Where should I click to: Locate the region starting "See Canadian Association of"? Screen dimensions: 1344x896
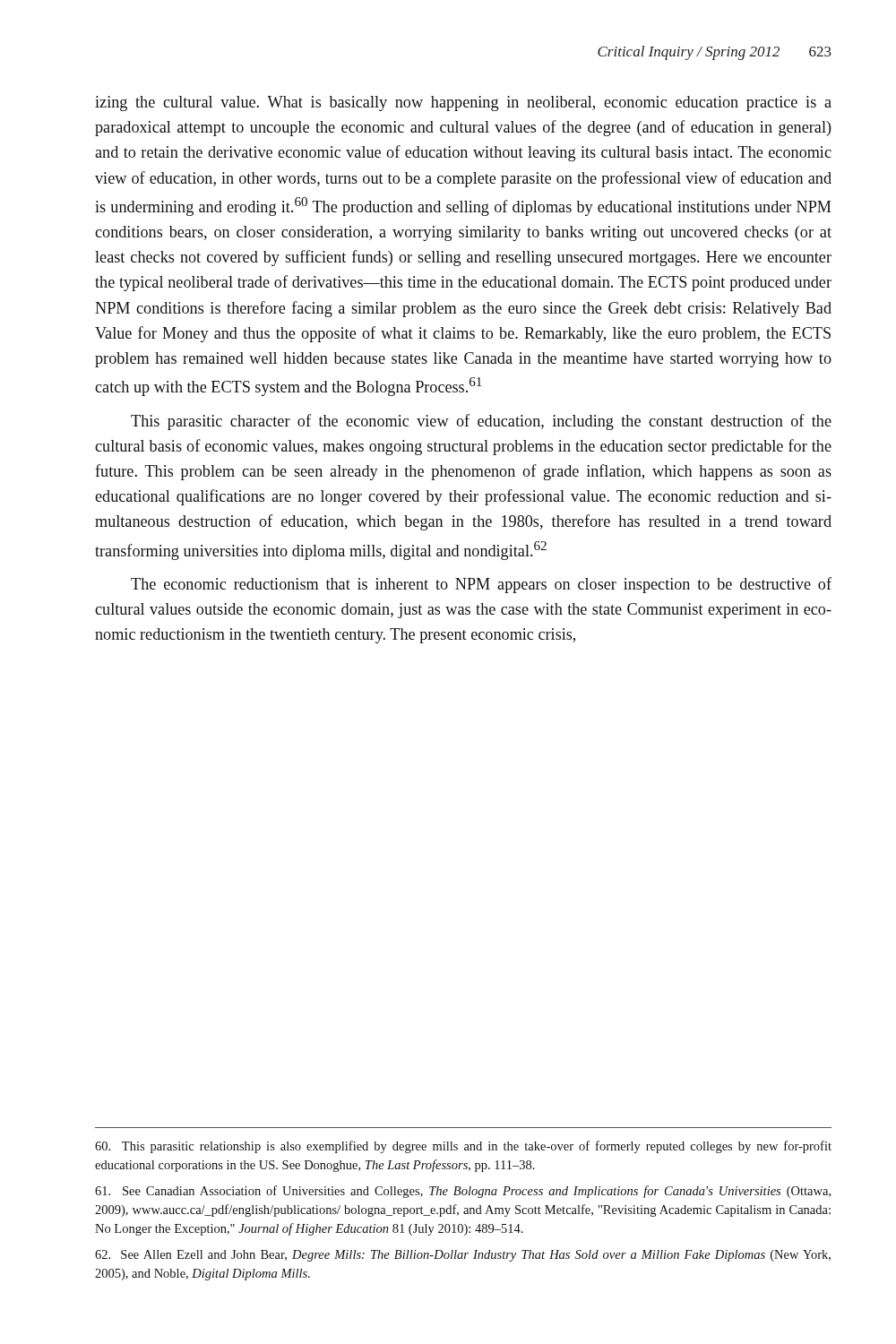pos(463,1210)
